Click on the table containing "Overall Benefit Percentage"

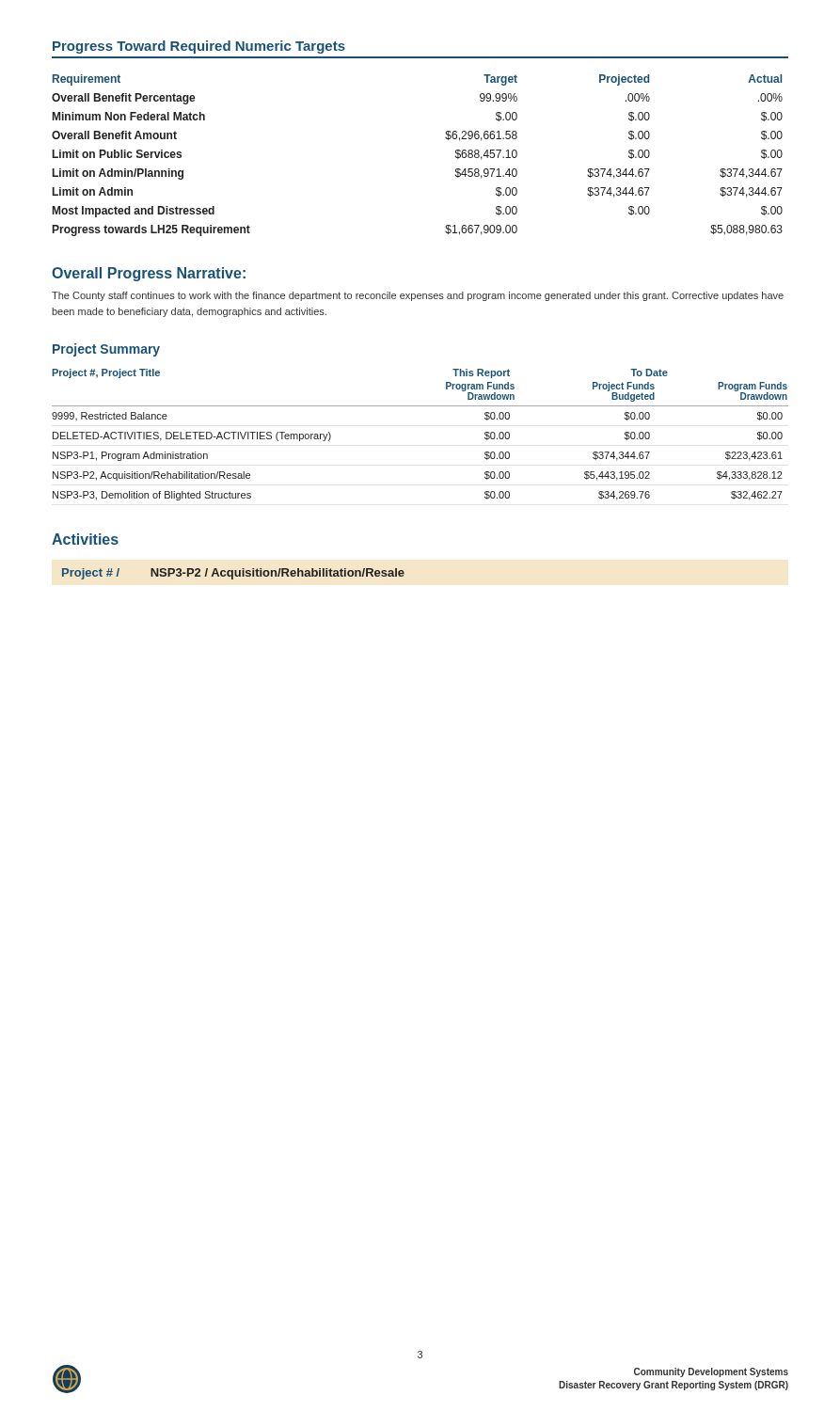pos(420,154)
